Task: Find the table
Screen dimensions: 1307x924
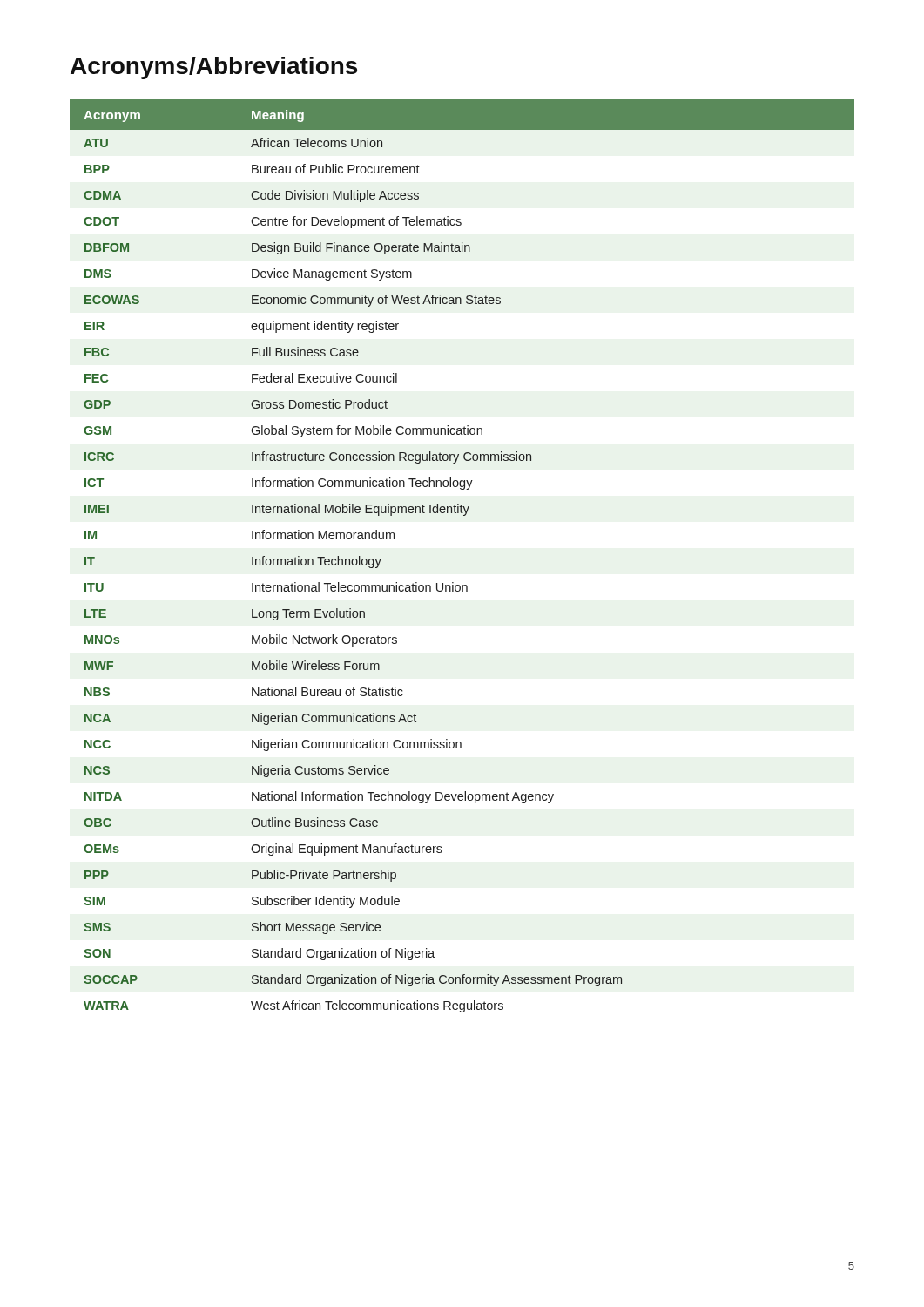Action: [x=462, y=559]
